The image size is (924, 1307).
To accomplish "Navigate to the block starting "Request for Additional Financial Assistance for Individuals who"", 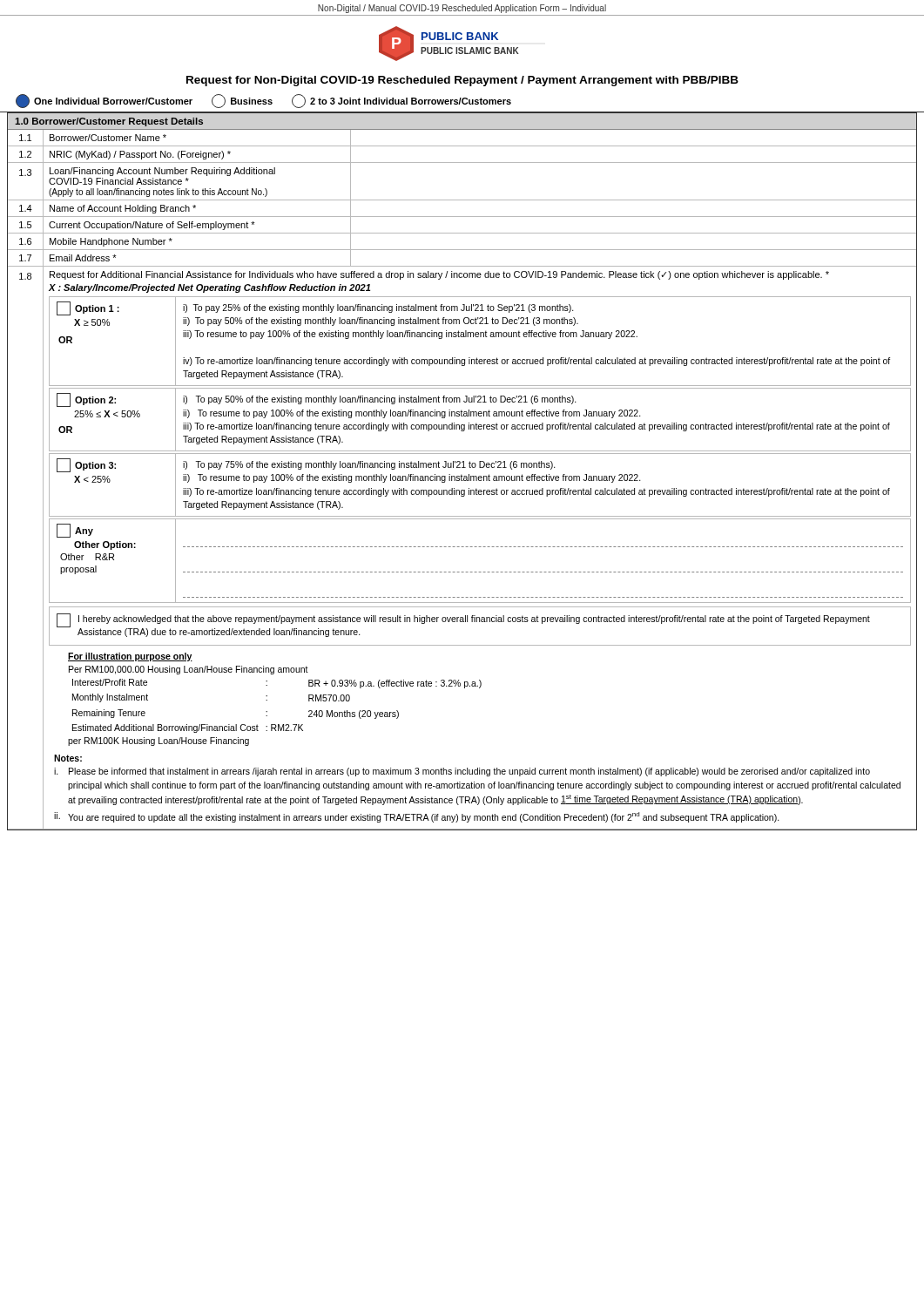I will coord(439,274).
